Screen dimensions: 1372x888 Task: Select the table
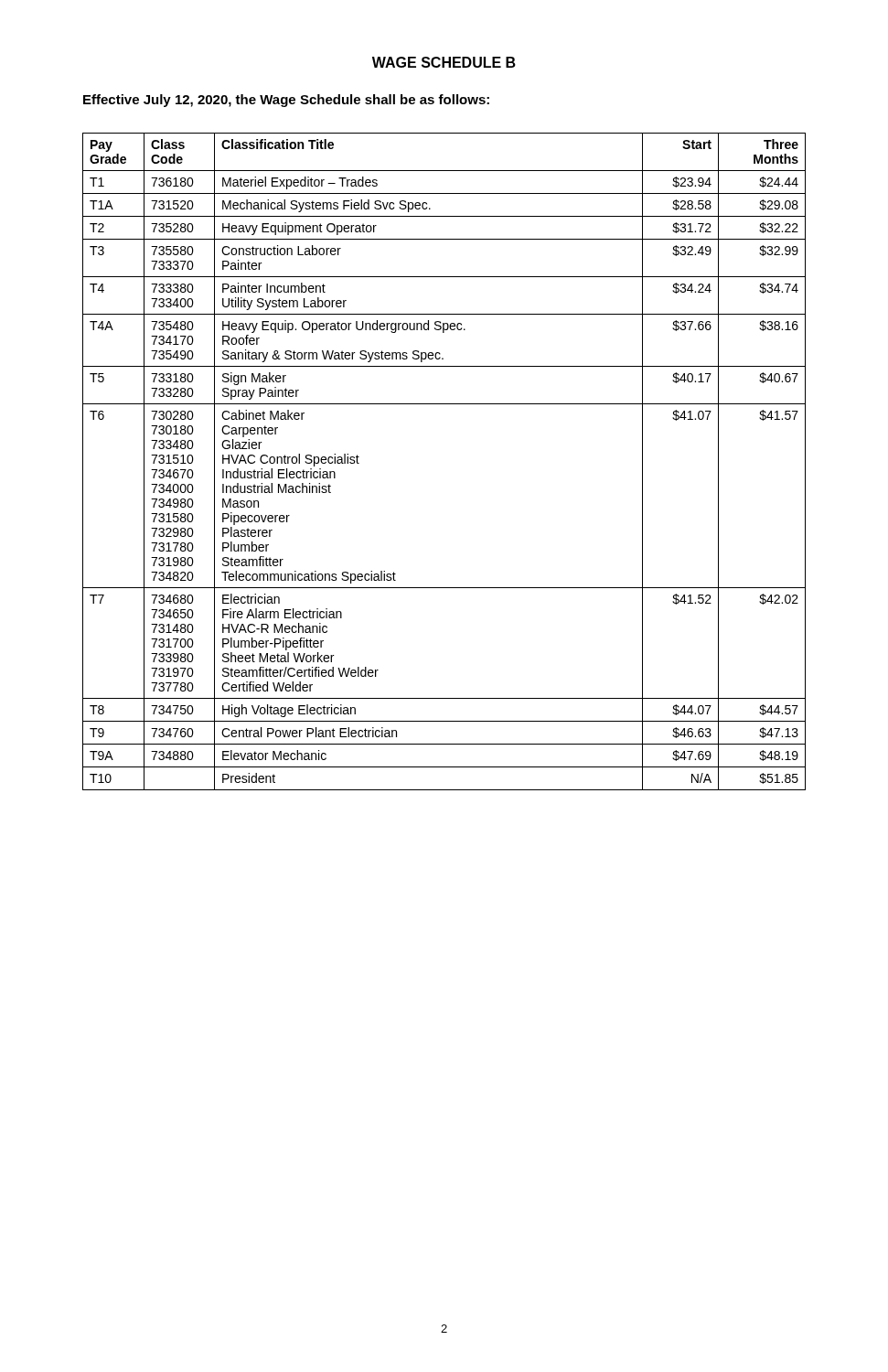(x=444, y=461)
